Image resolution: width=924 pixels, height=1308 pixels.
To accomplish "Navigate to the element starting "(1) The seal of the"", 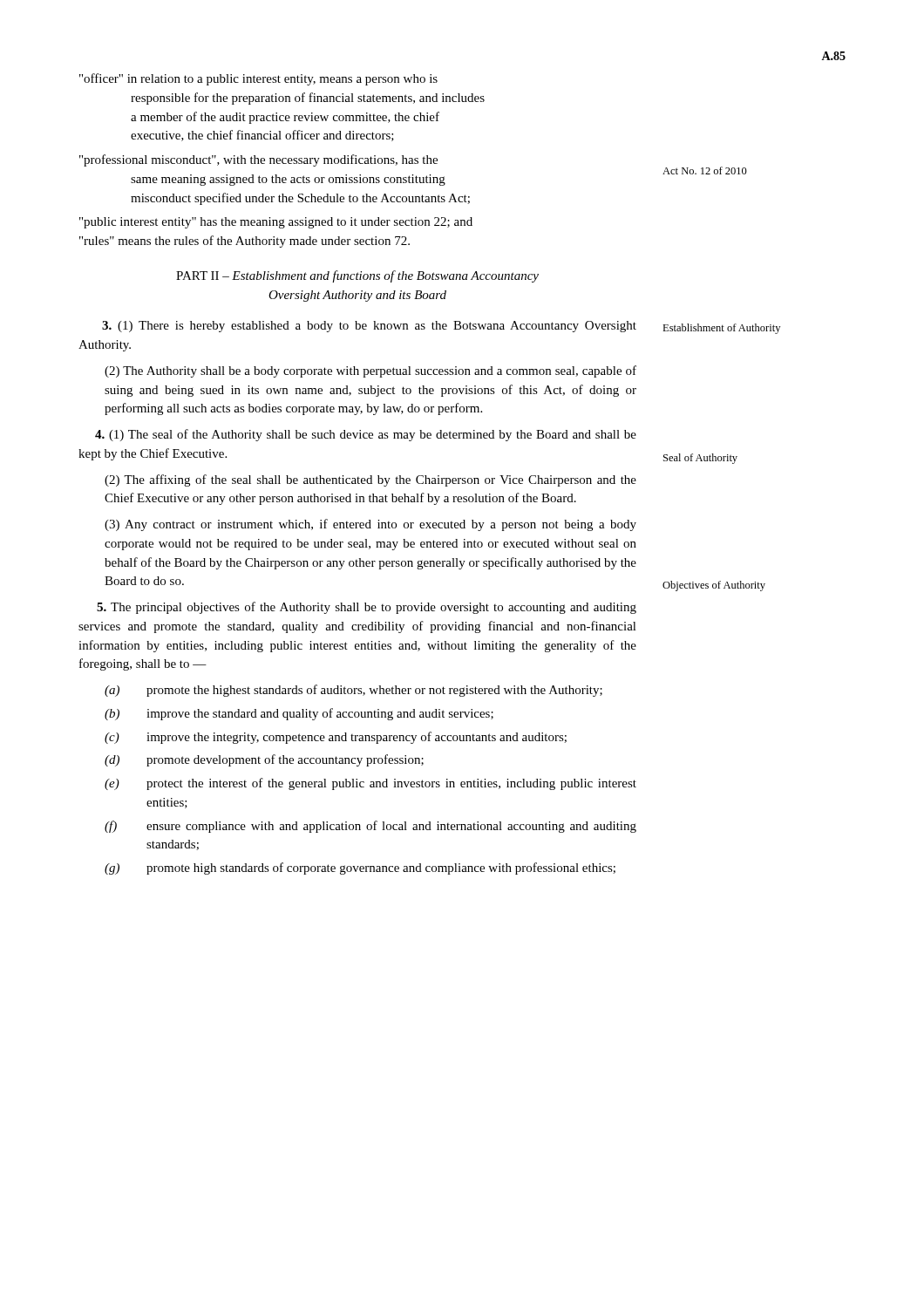I will click(357, 444).
